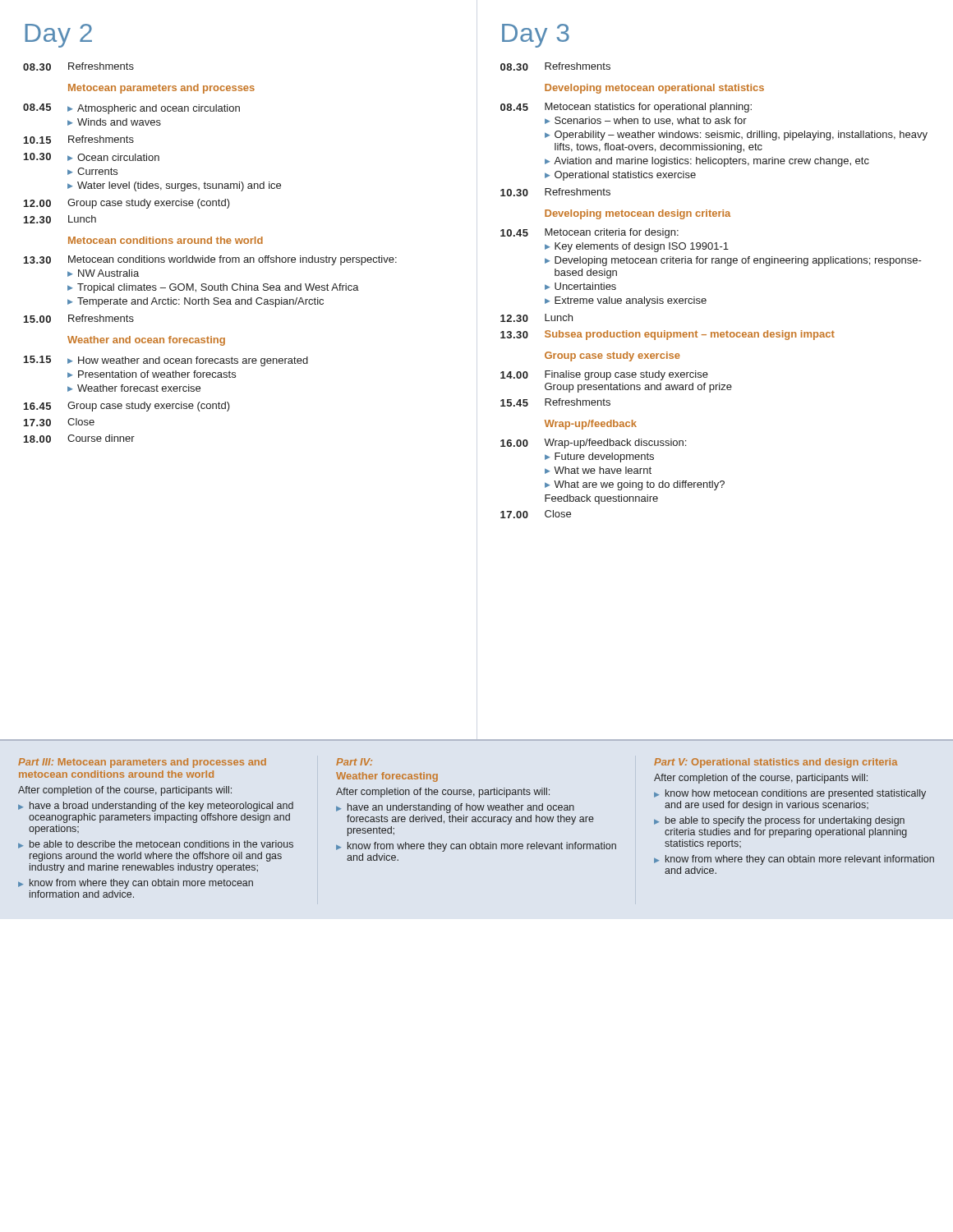Locate the list item that says "16.00 Wrap-up/feedback discussion: Future"

tap(715, 470)
